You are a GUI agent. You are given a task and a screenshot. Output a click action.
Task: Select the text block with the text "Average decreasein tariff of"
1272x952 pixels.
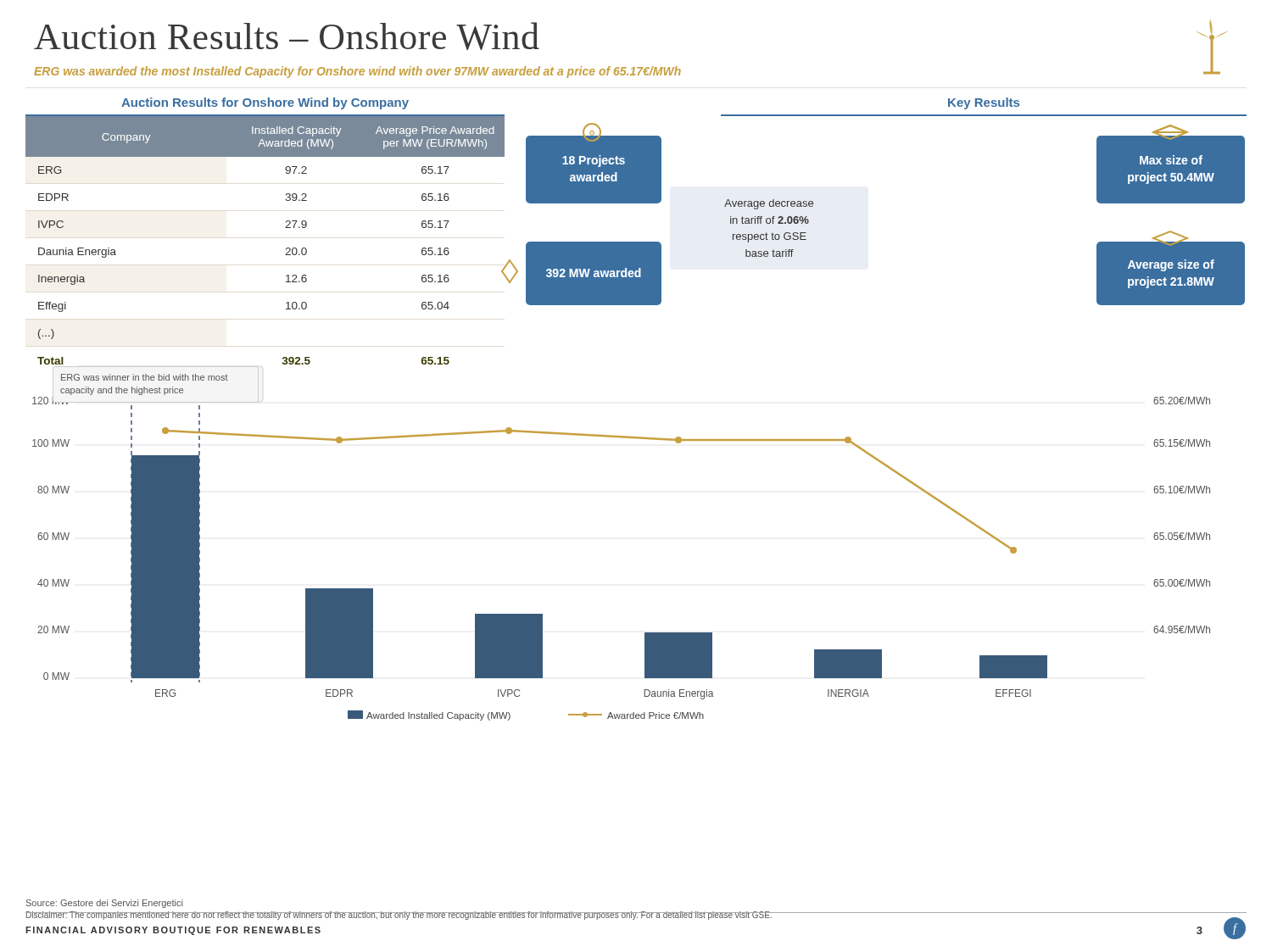pos(769,228)
